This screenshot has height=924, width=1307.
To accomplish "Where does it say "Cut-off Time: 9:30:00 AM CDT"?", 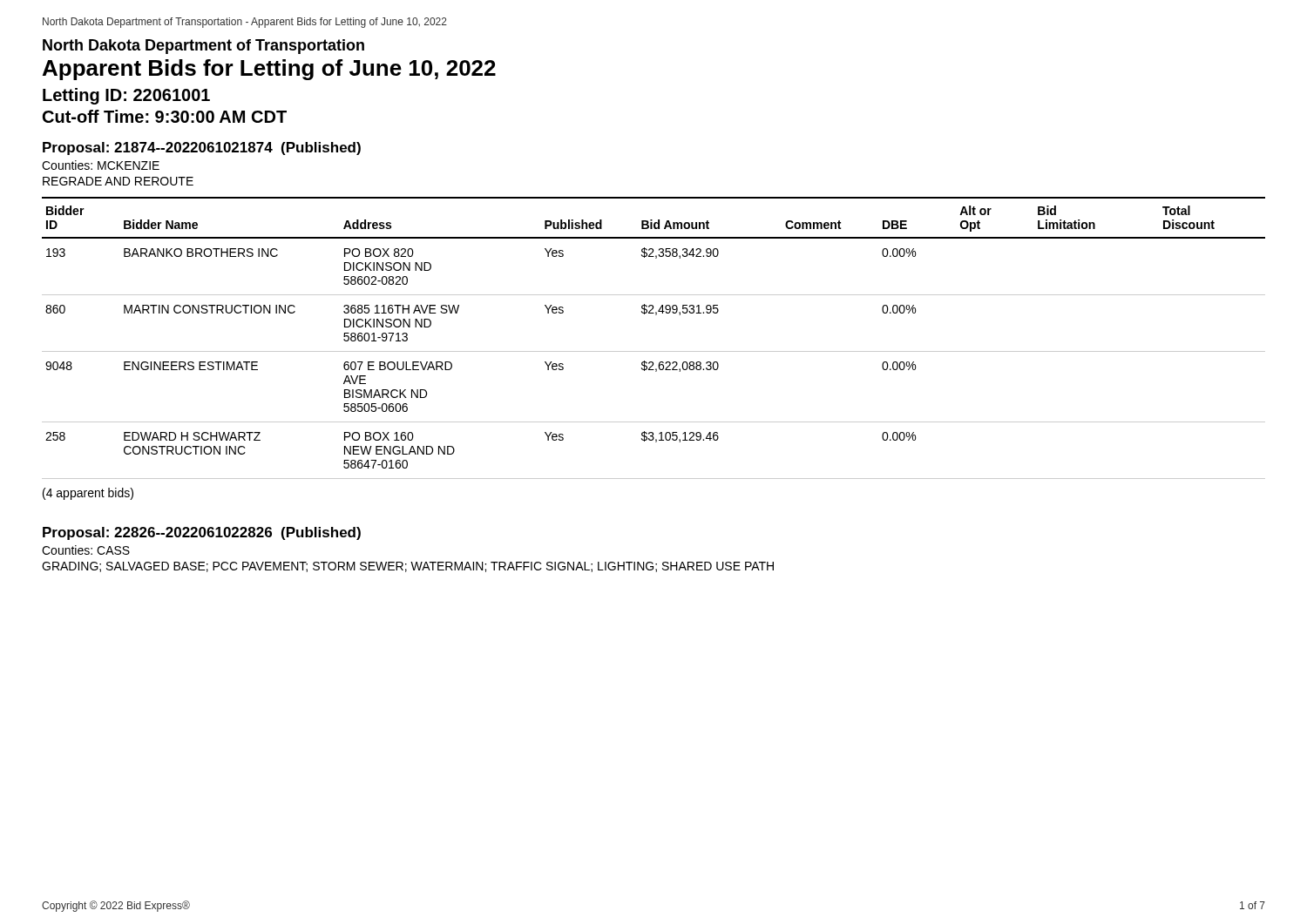I will (x=164, y=117).
